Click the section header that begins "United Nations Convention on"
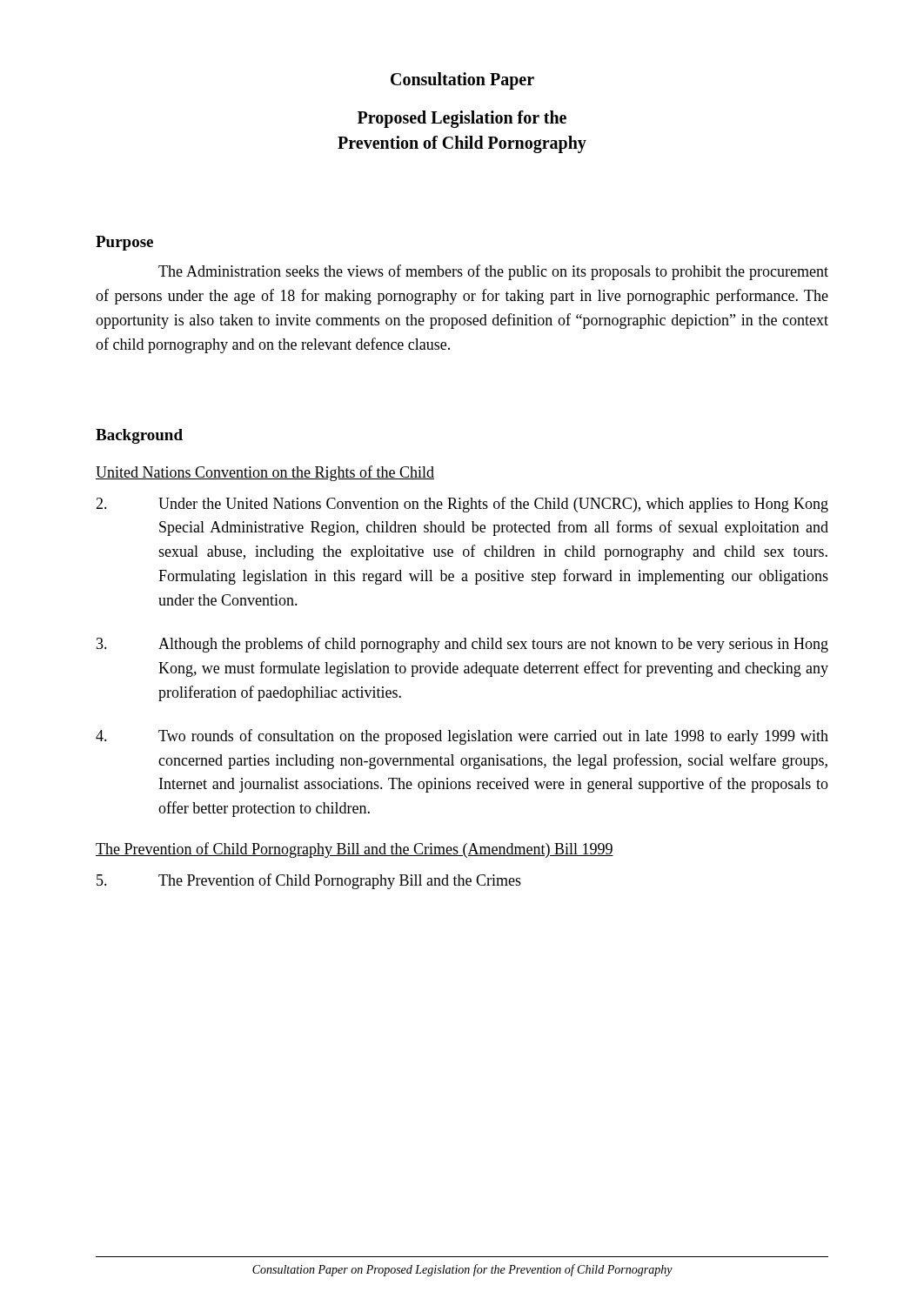This screenshot has width=924, height=1305. tap(265, 472)
